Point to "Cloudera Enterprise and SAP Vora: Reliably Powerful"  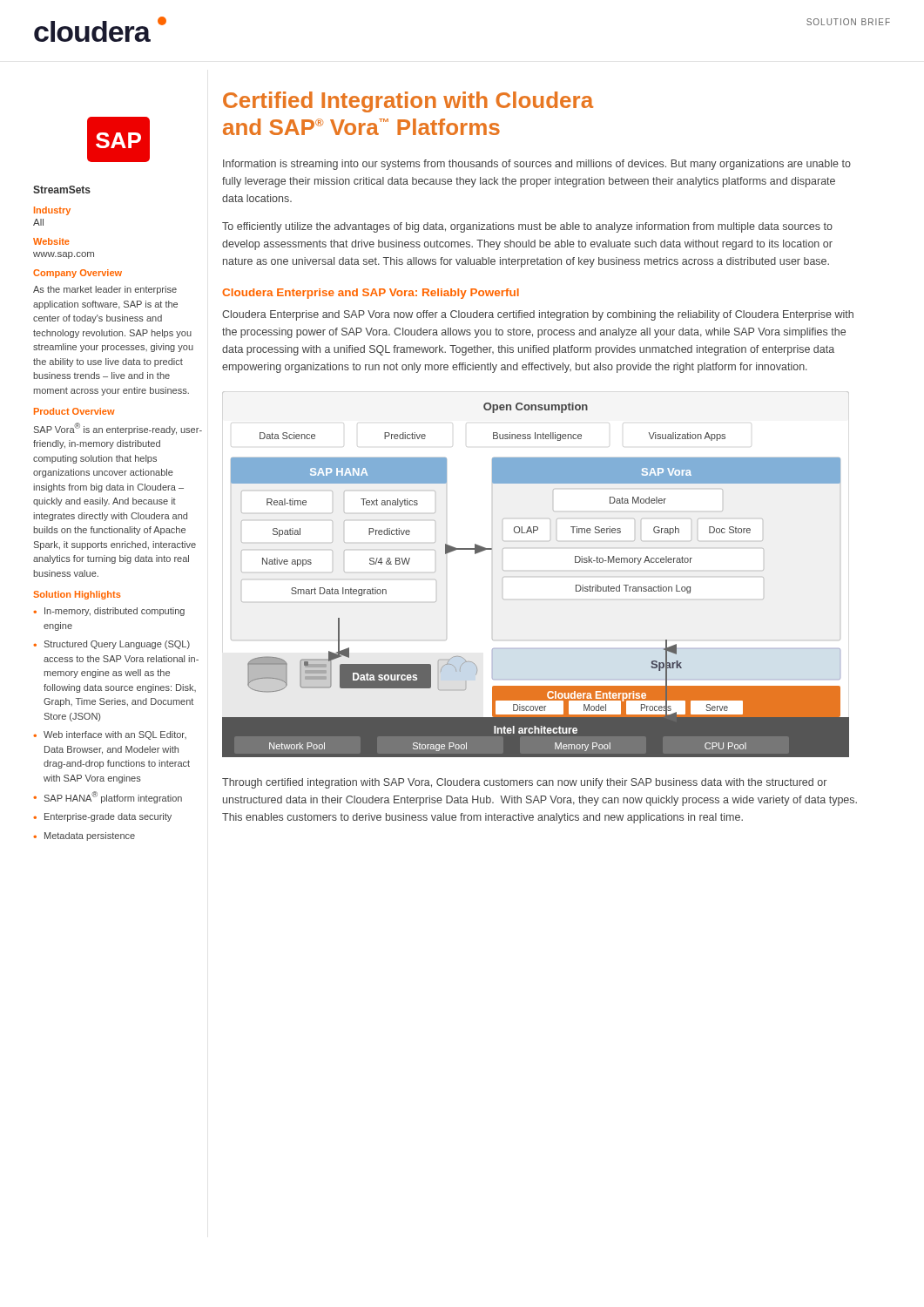pos(371,293)
